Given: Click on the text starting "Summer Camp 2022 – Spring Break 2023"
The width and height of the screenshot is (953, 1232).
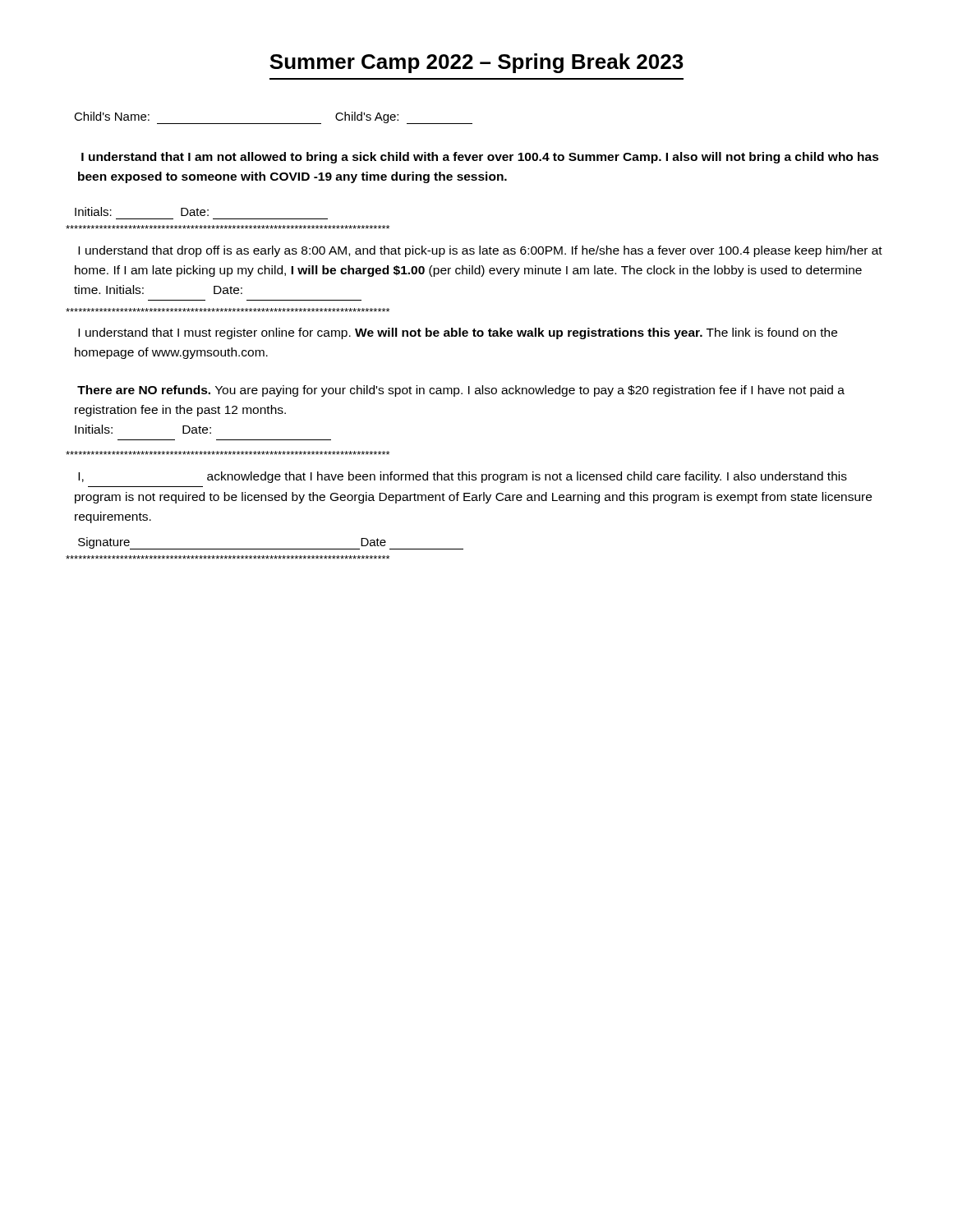Looking at the screenshot, I should [x=476, y=64].
